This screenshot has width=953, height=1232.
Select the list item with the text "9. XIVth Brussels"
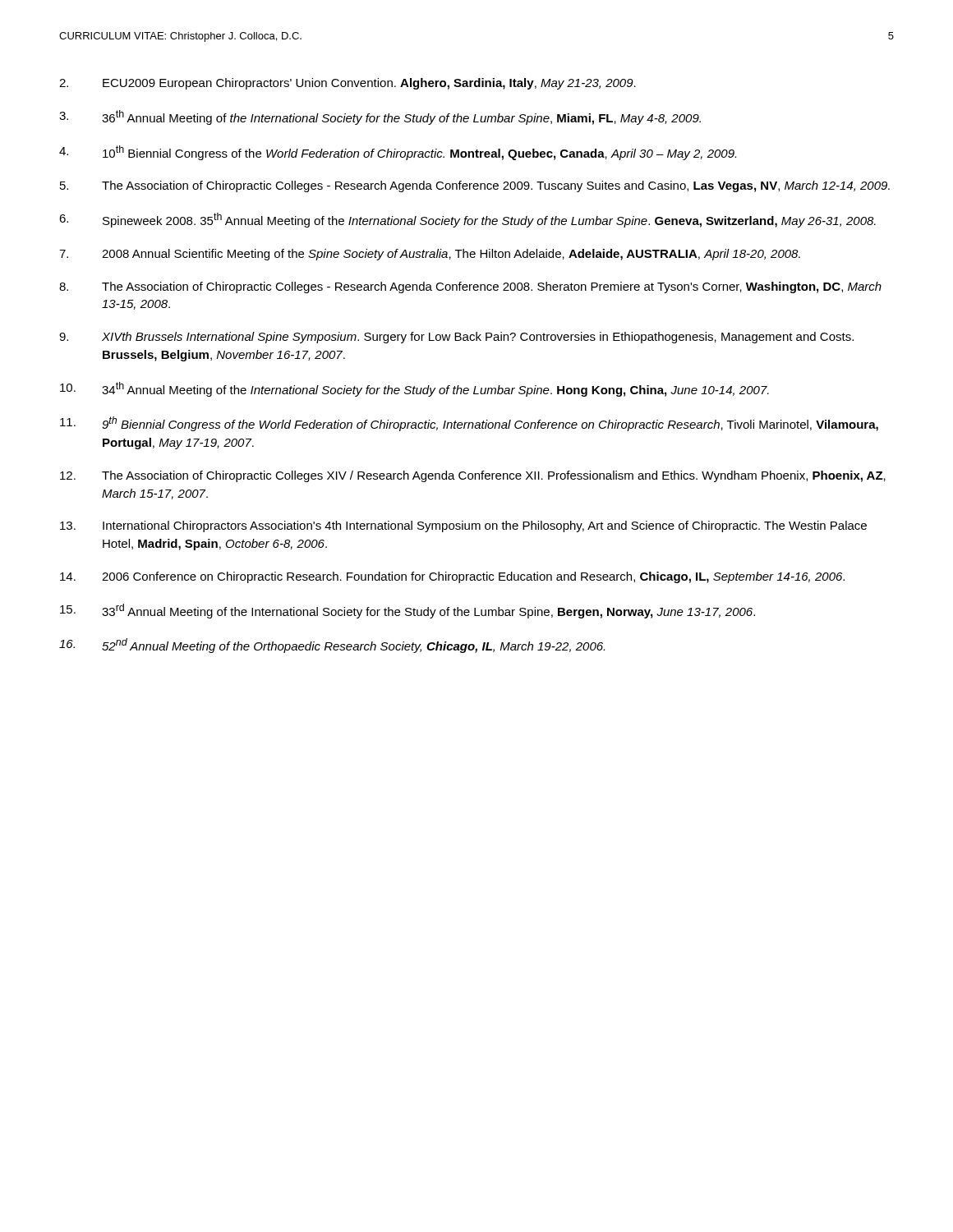(476, 346)
